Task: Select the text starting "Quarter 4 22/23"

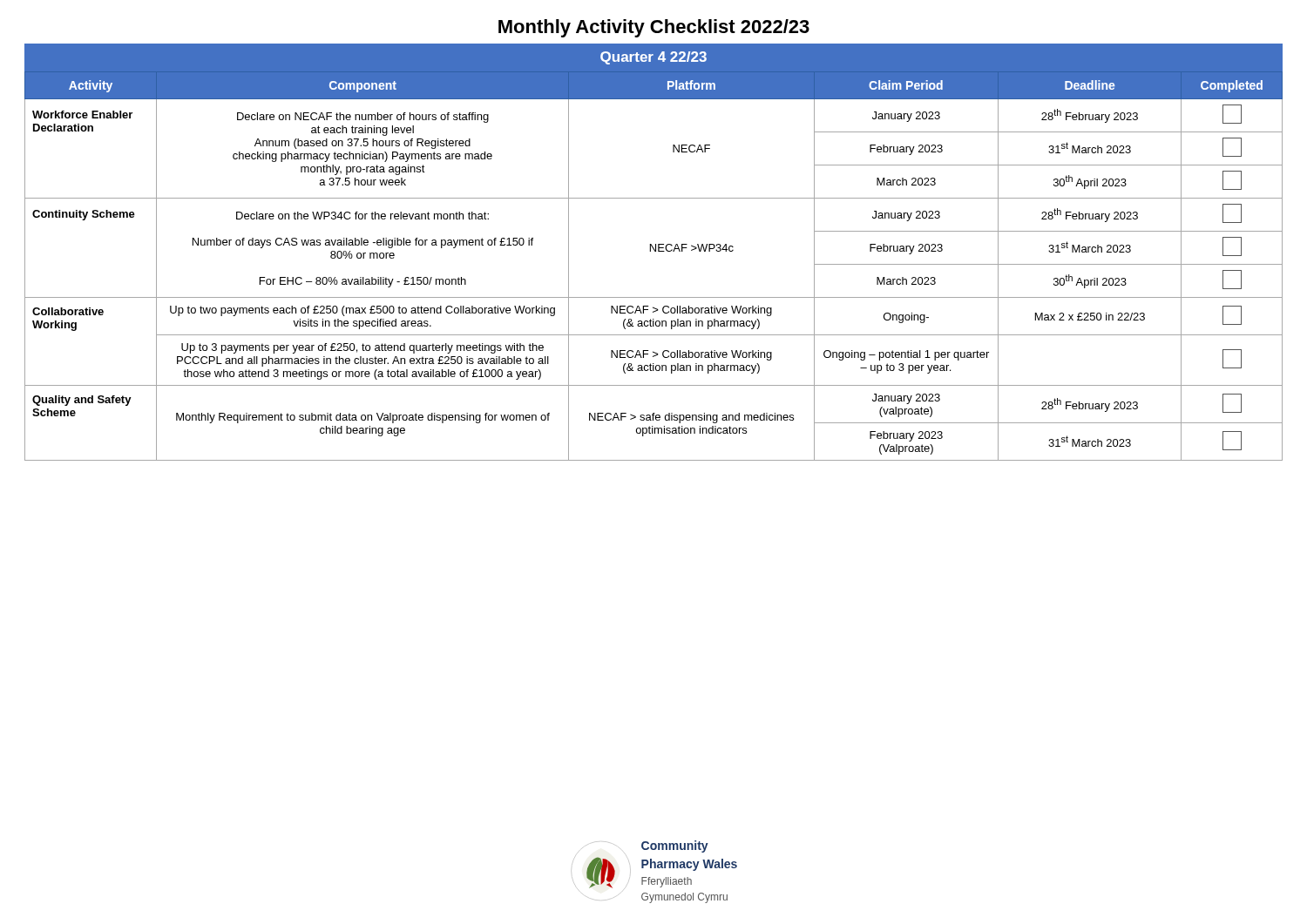Action: coord(653,57)
